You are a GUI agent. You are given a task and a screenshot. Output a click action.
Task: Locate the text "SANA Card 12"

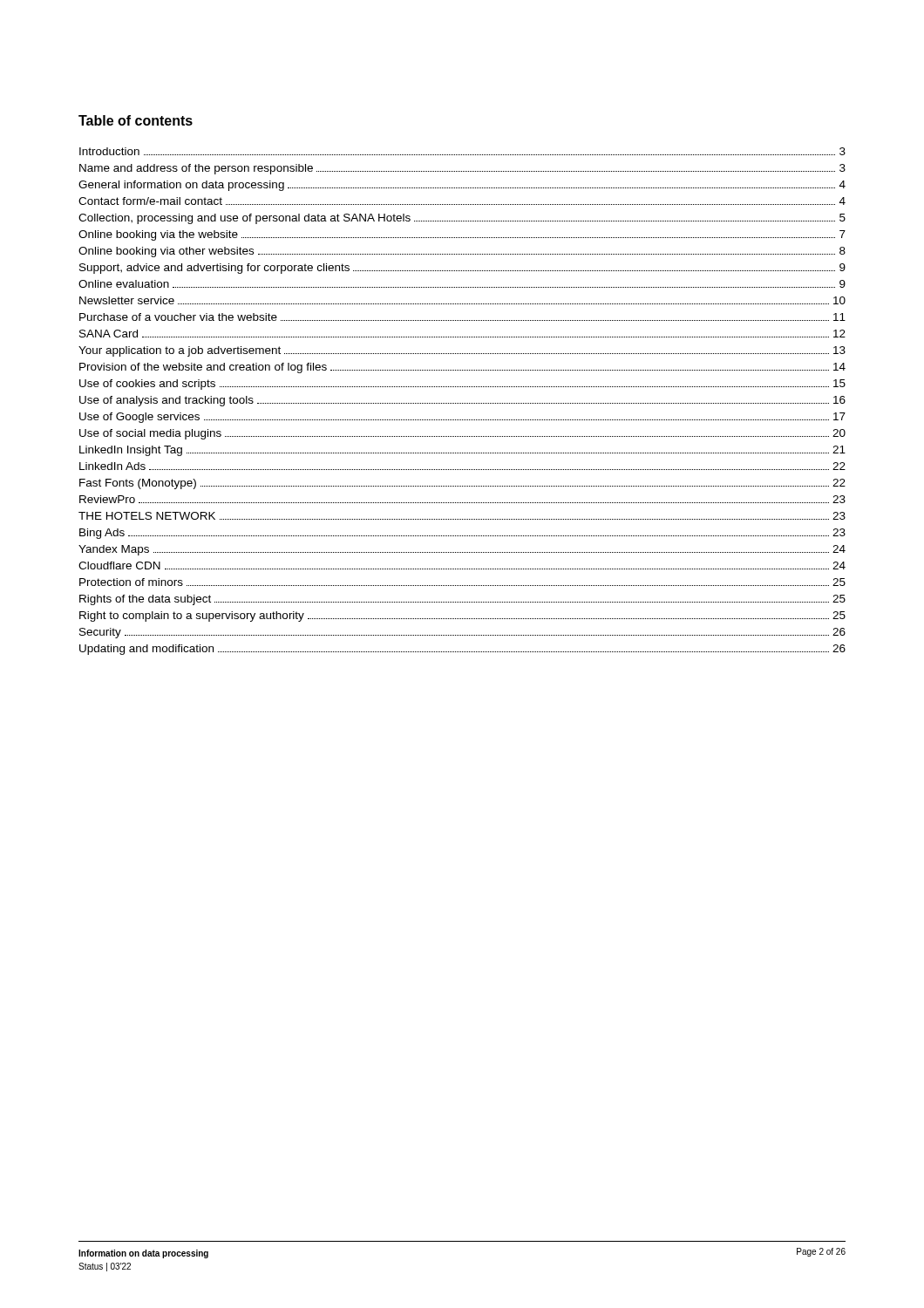point(462,334)
